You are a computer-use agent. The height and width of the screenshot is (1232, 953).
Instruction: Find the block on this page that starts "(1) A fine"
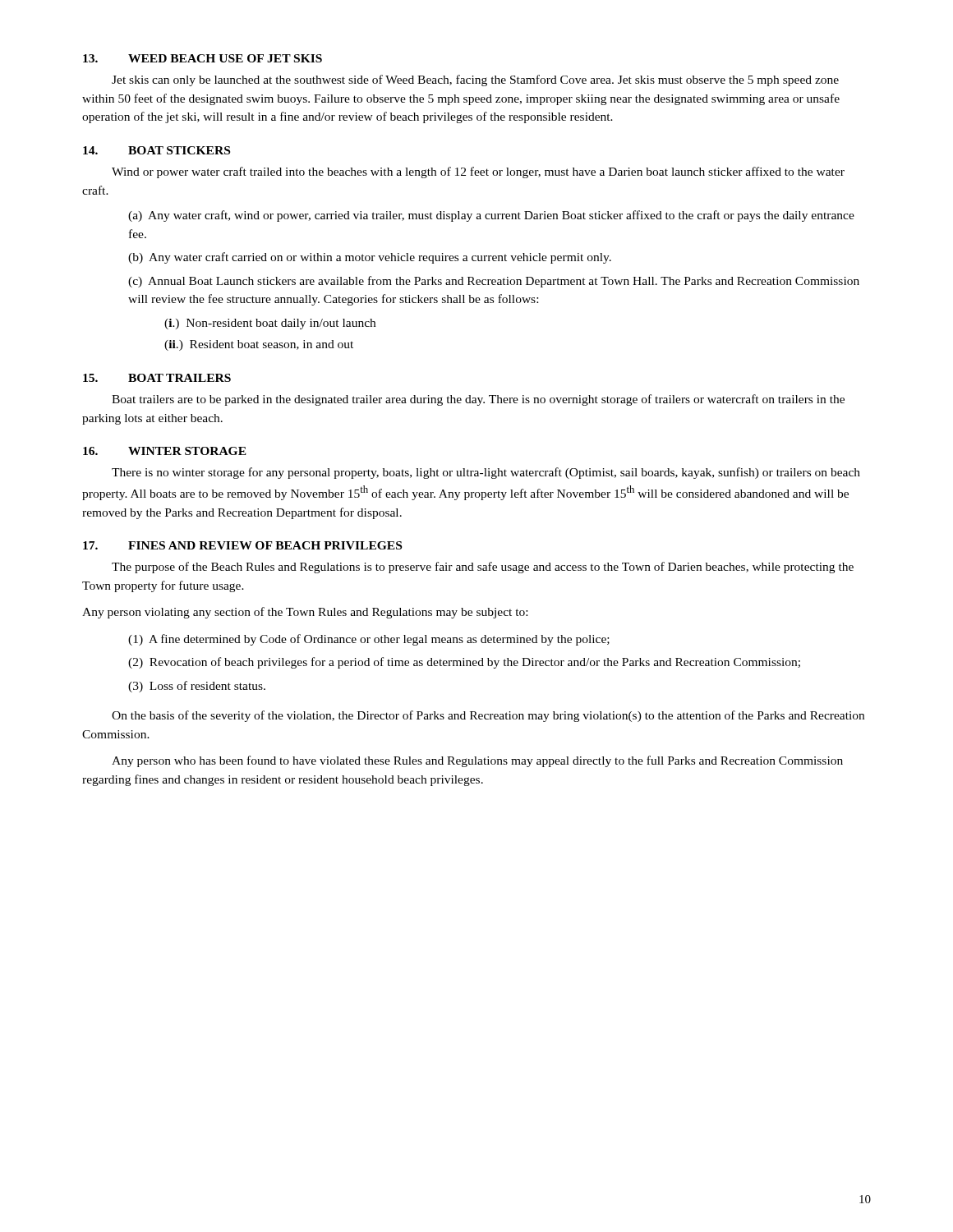pos(369,638)
